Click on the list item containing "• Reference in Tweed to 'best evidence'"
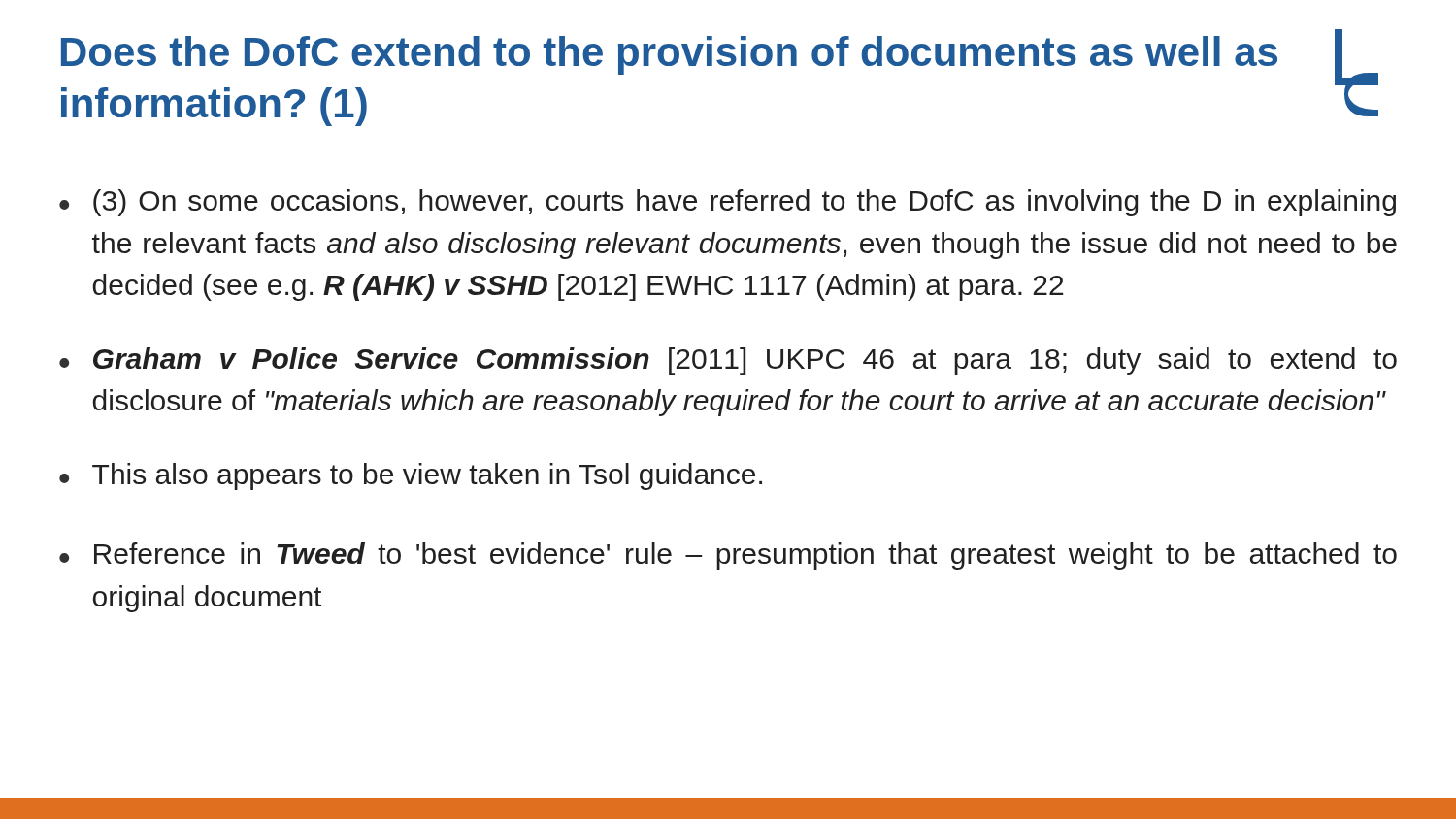Viewport: 1456px width, 819px height. pyautogui.click(x=728, y=575)
